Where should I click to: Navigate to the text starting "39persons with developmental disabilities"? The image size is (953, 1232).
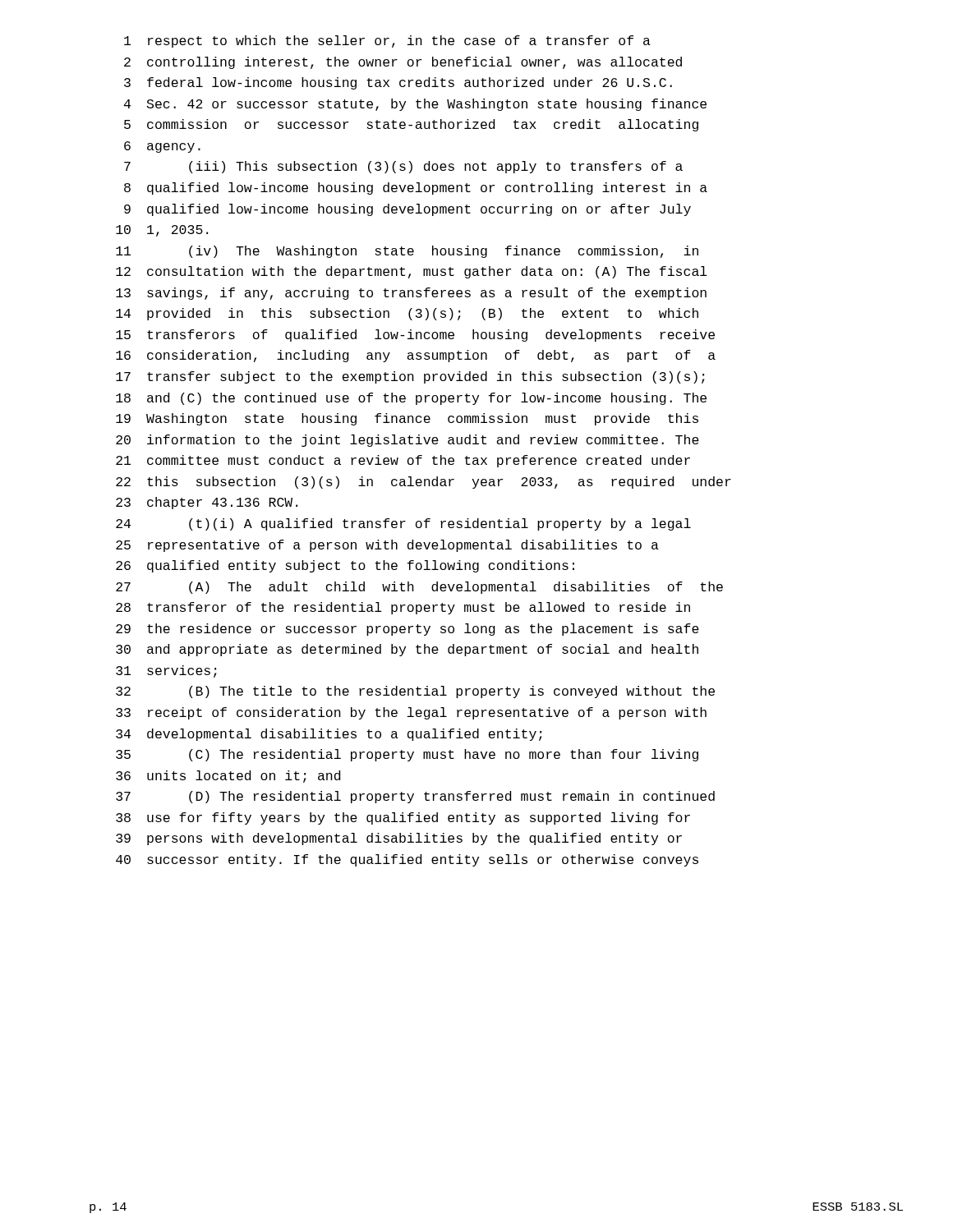(496, 840)
